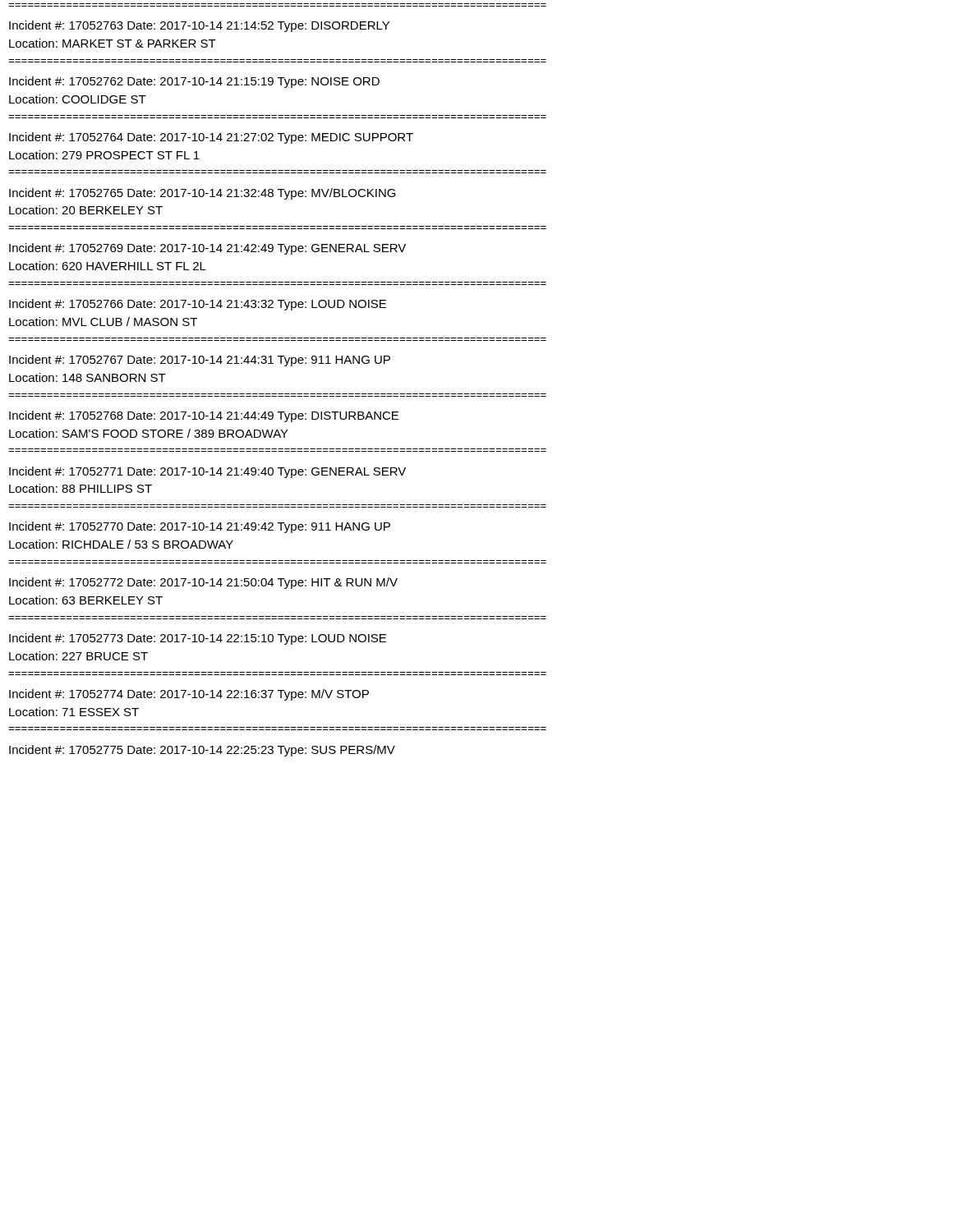This screenshot has height=1232, width=953.
Task: Find the block on this page that starts "Incident #: 17052767 Date: 2017-10-14 21:44:31 Type:"
Action: point(200,361)
